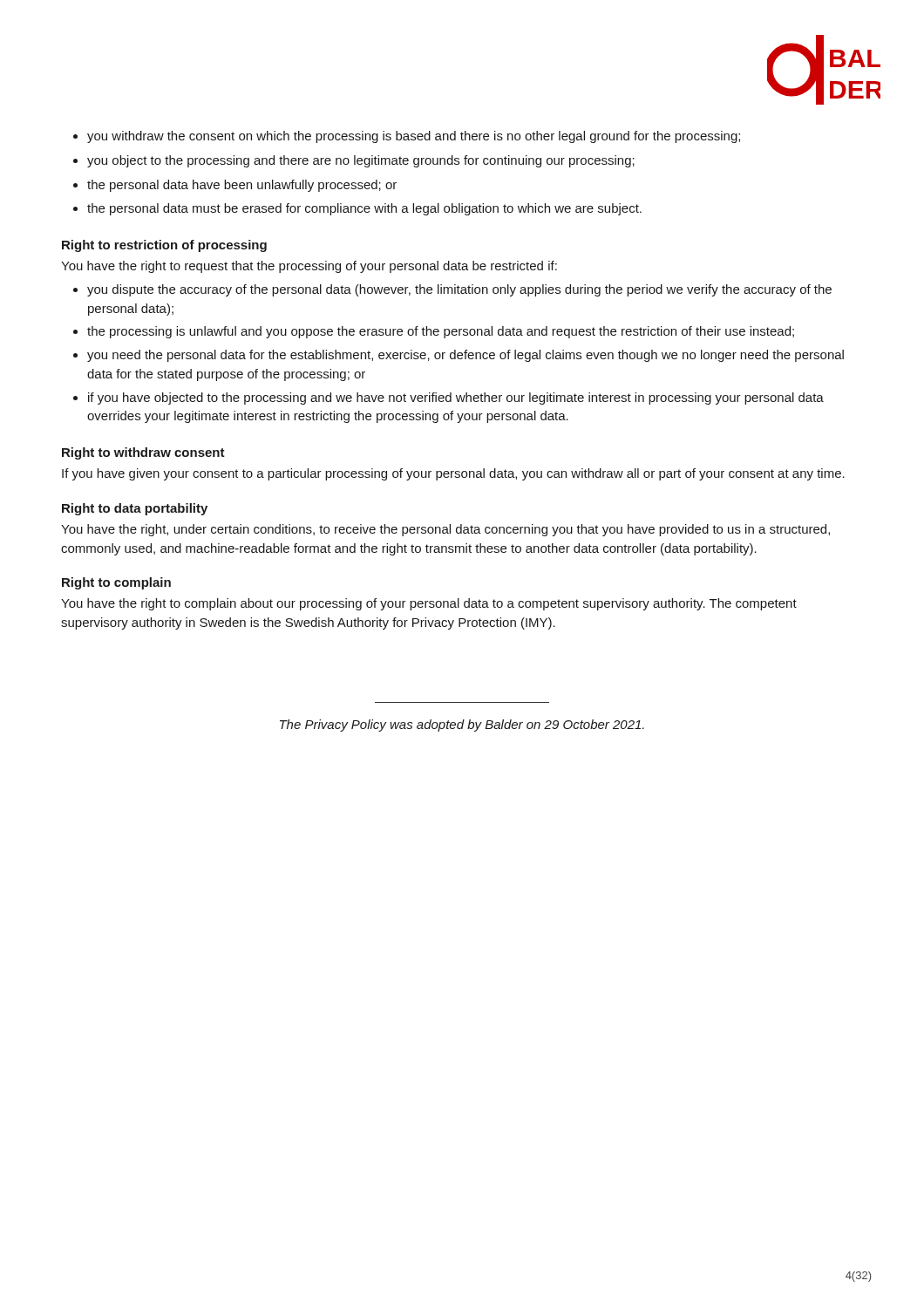Viewport: 924px width, 1308px height.
Task: Find the element starting "Right to complain"
Action: click(116, 582)
